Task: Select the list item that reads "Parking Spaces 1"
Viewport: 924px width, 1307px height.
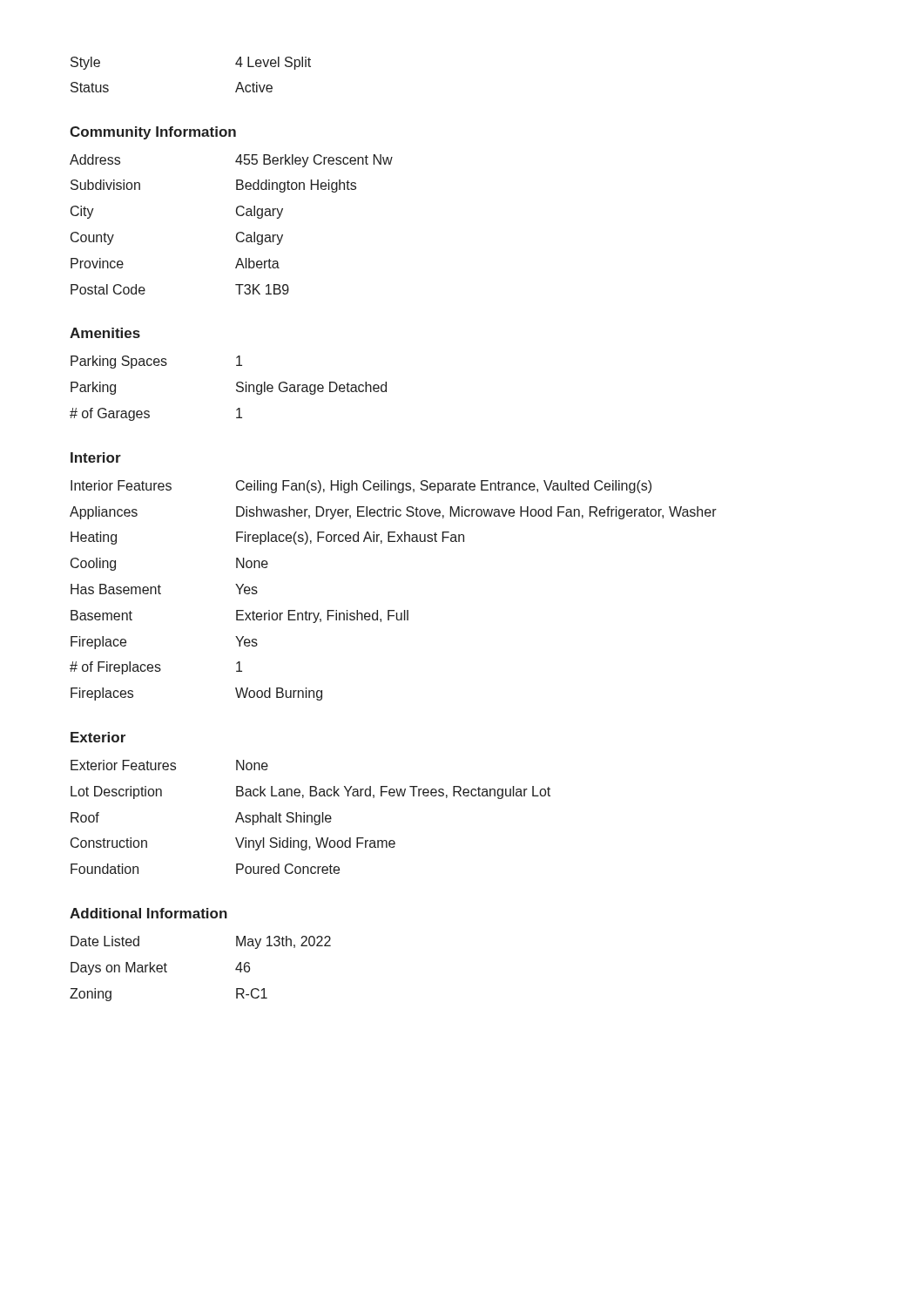Action: [x=156, y=362]
